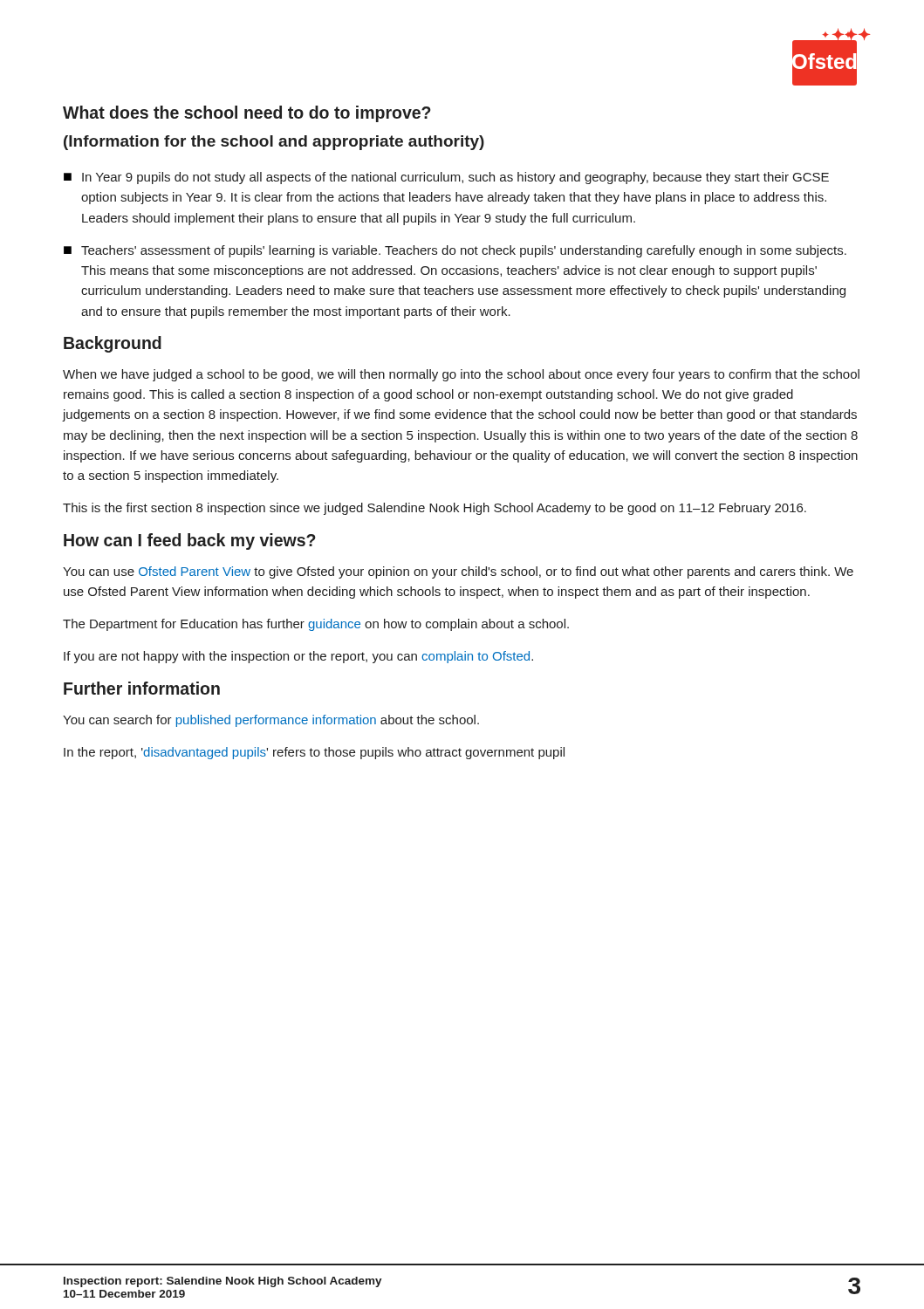Find the text block starting "You can use Ofsted Parent View"

pyautogui.click(x=458, y=581)
